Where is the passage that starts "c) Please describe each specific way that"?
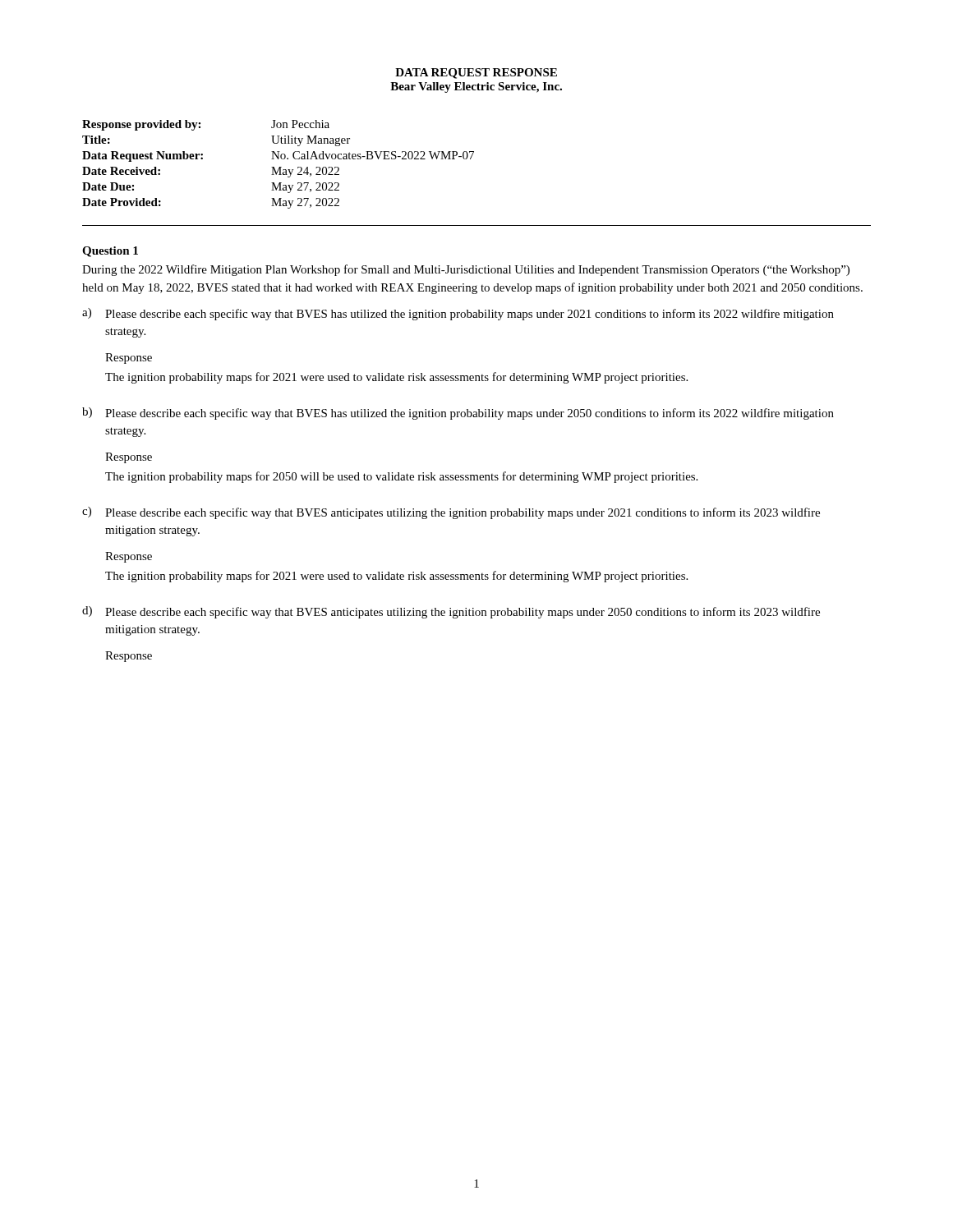The width and height of the screenshot is (953, 1232). click(x=476, y=522)
